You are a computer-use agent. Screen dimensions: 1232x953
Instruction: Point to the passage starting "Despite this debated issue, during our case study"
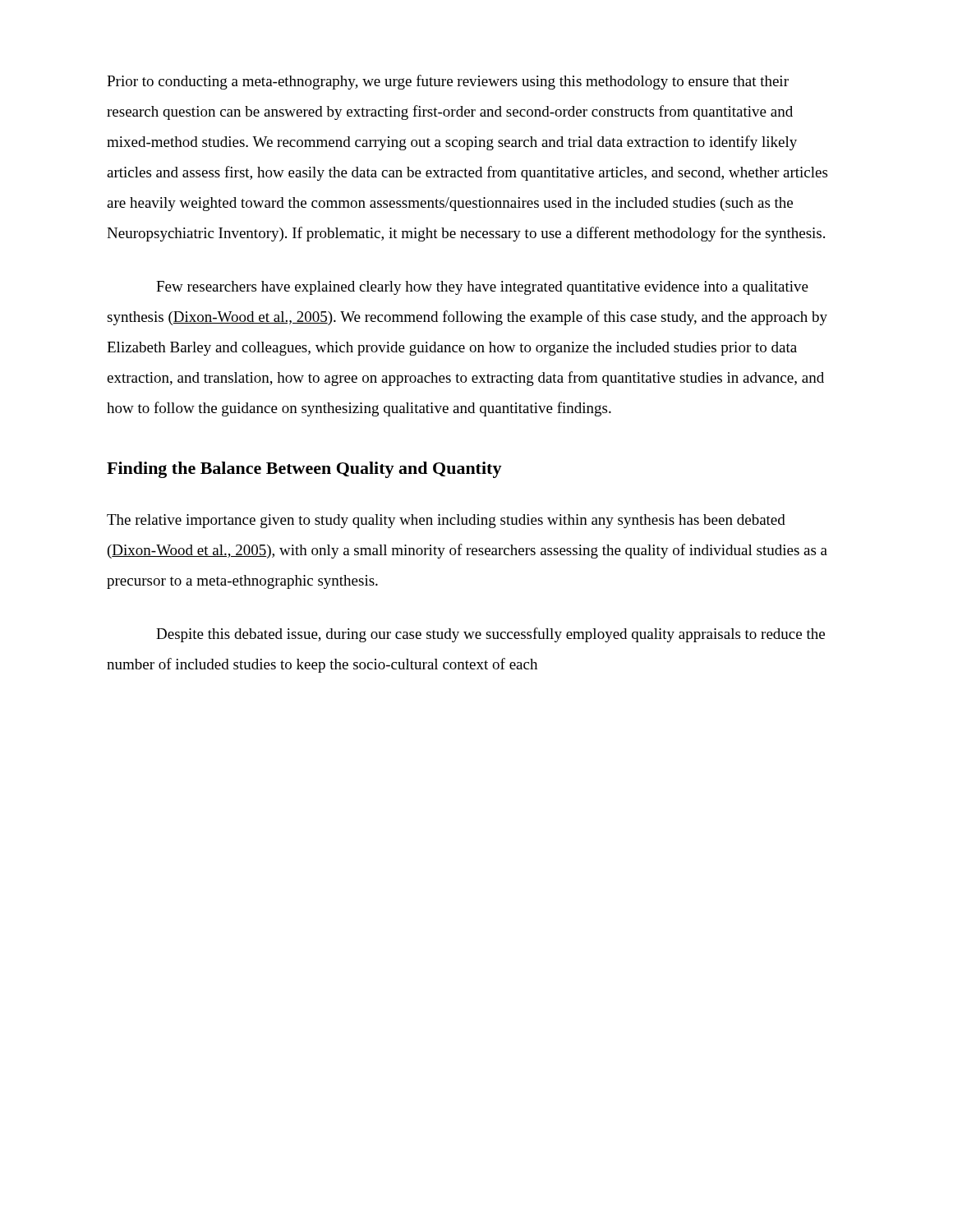point(466,649)
